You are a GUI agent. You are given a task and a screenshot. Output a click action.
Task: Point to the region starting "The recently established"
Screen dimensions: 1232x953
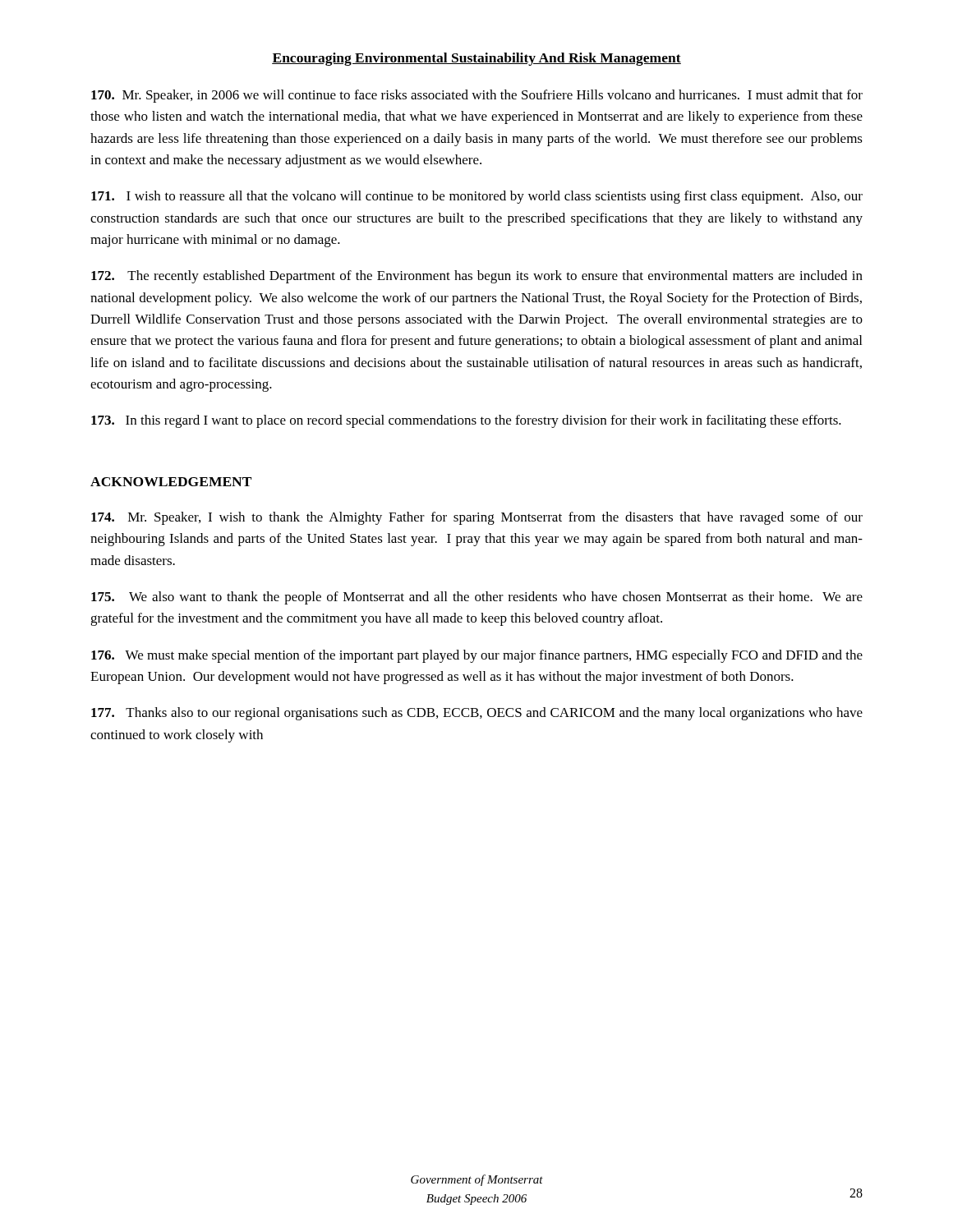(x=476, y=330)
